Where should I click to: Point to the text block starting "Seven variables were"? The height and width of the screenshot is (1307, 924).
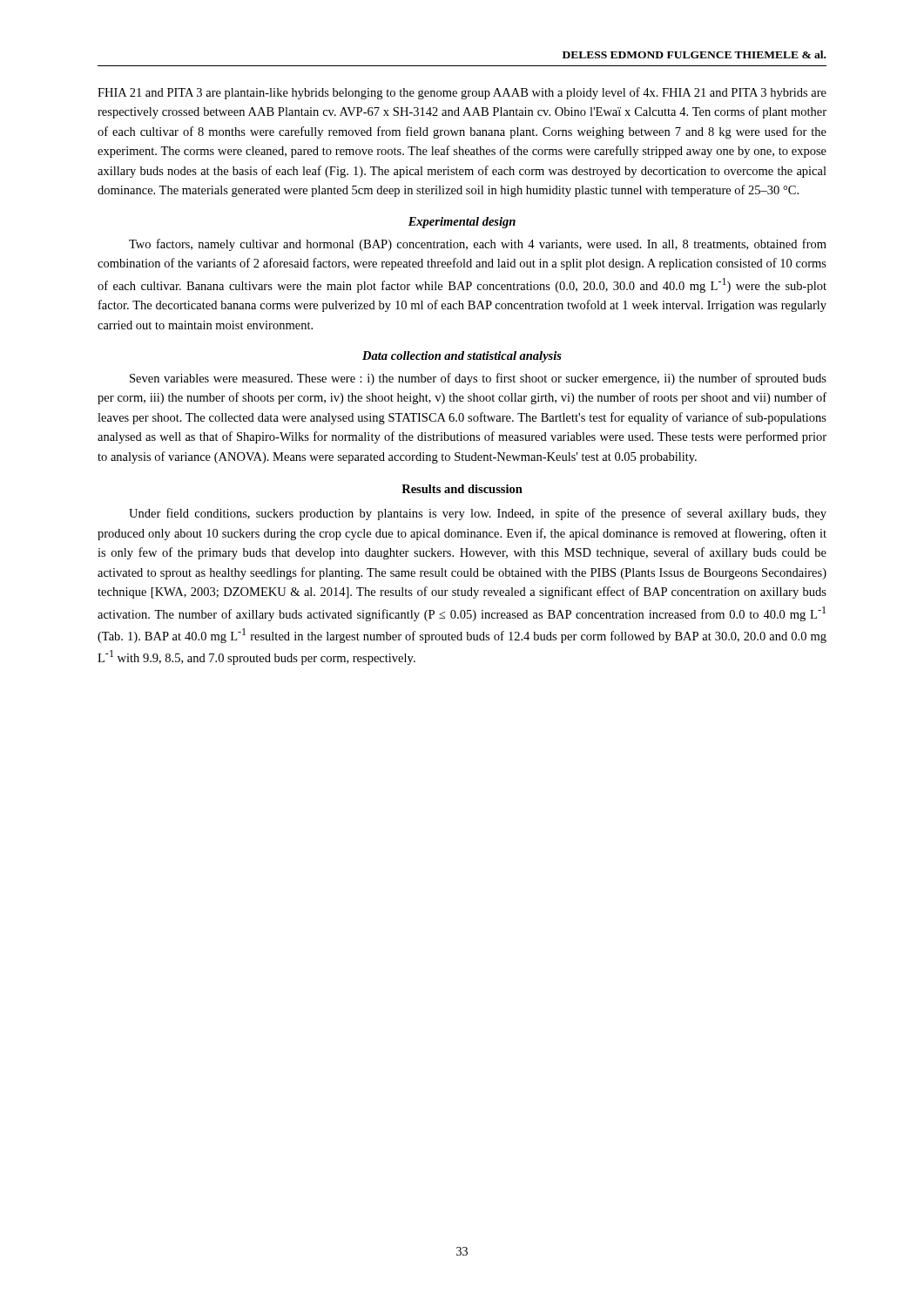[x=462, y=417]
